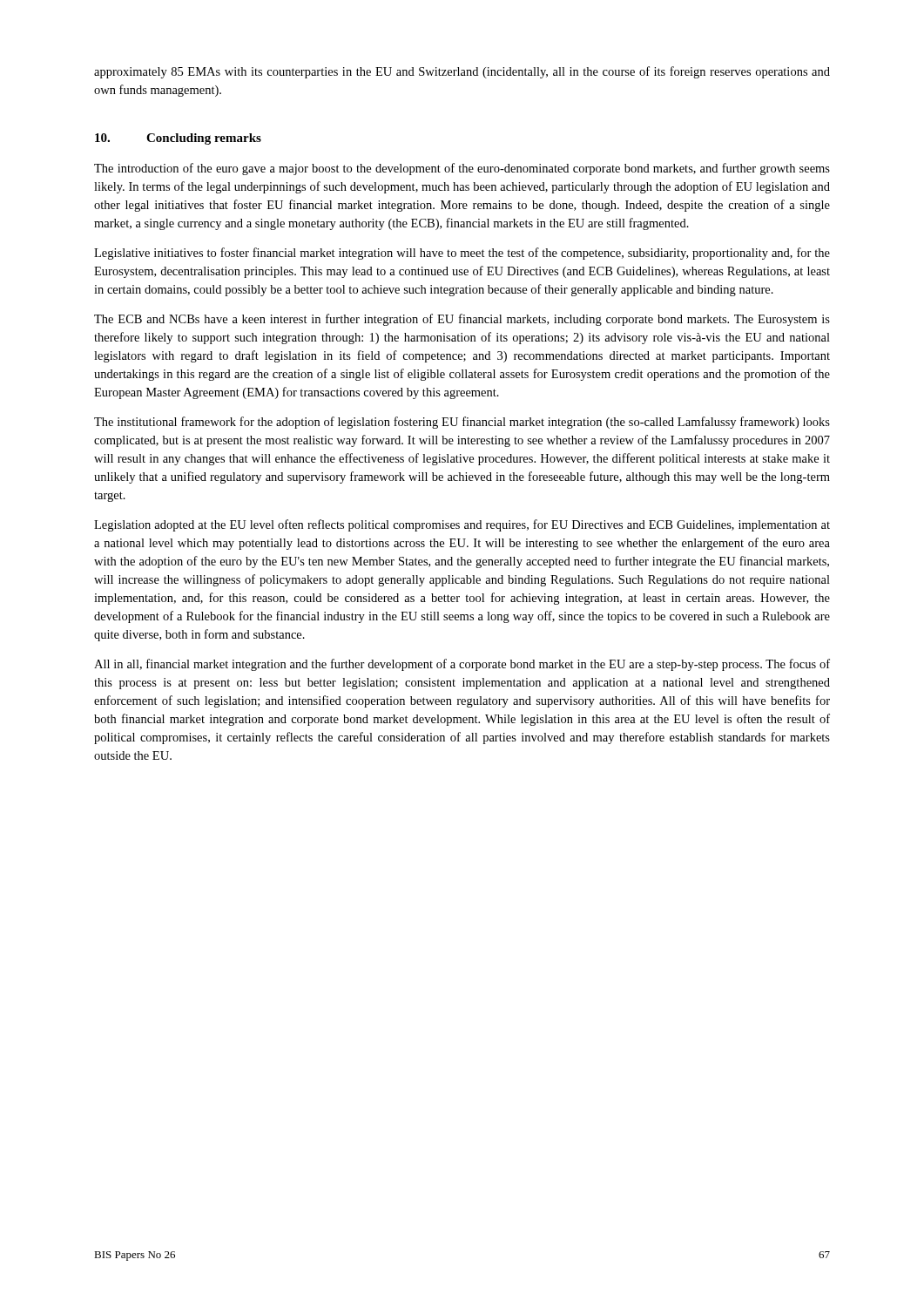Select the region starting "All in all, financial market integration and the"

click(x=462, y=710)
